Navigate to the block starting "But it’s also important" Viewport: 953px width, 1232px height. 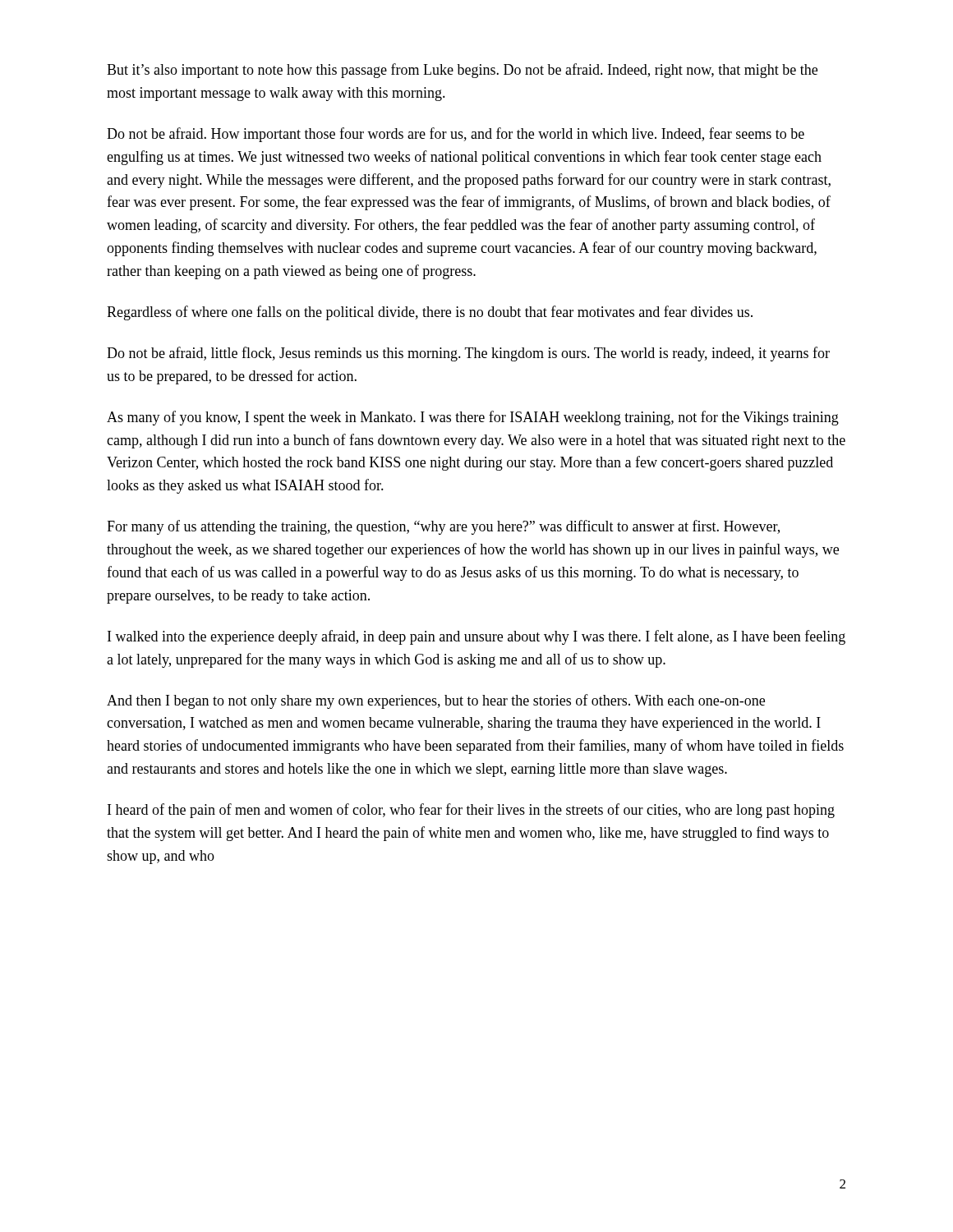pyautogui.click(x=462, y=81)
